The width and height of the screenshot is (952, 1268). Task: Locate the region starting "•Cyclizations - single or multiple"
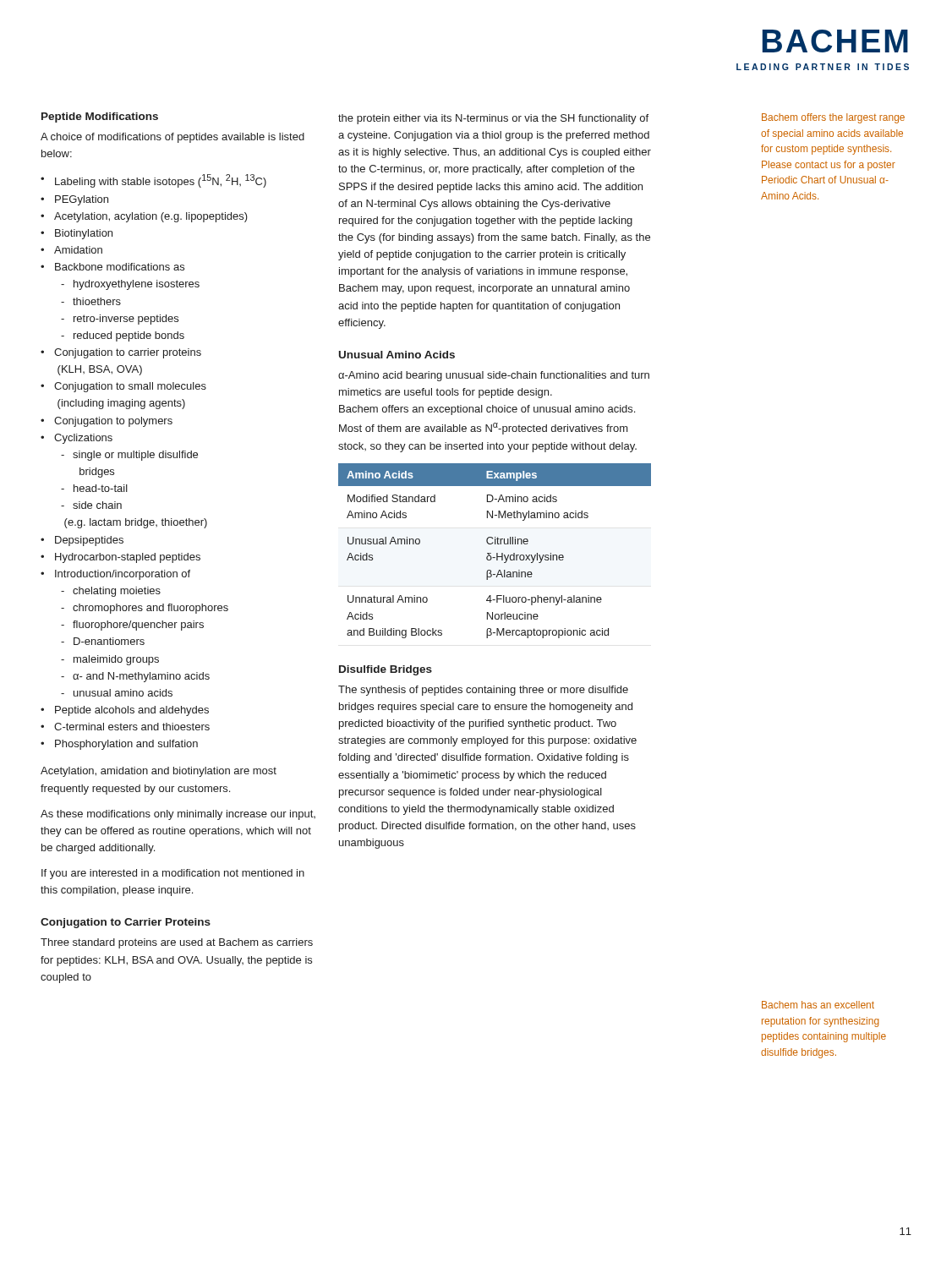tap(77, 439)
